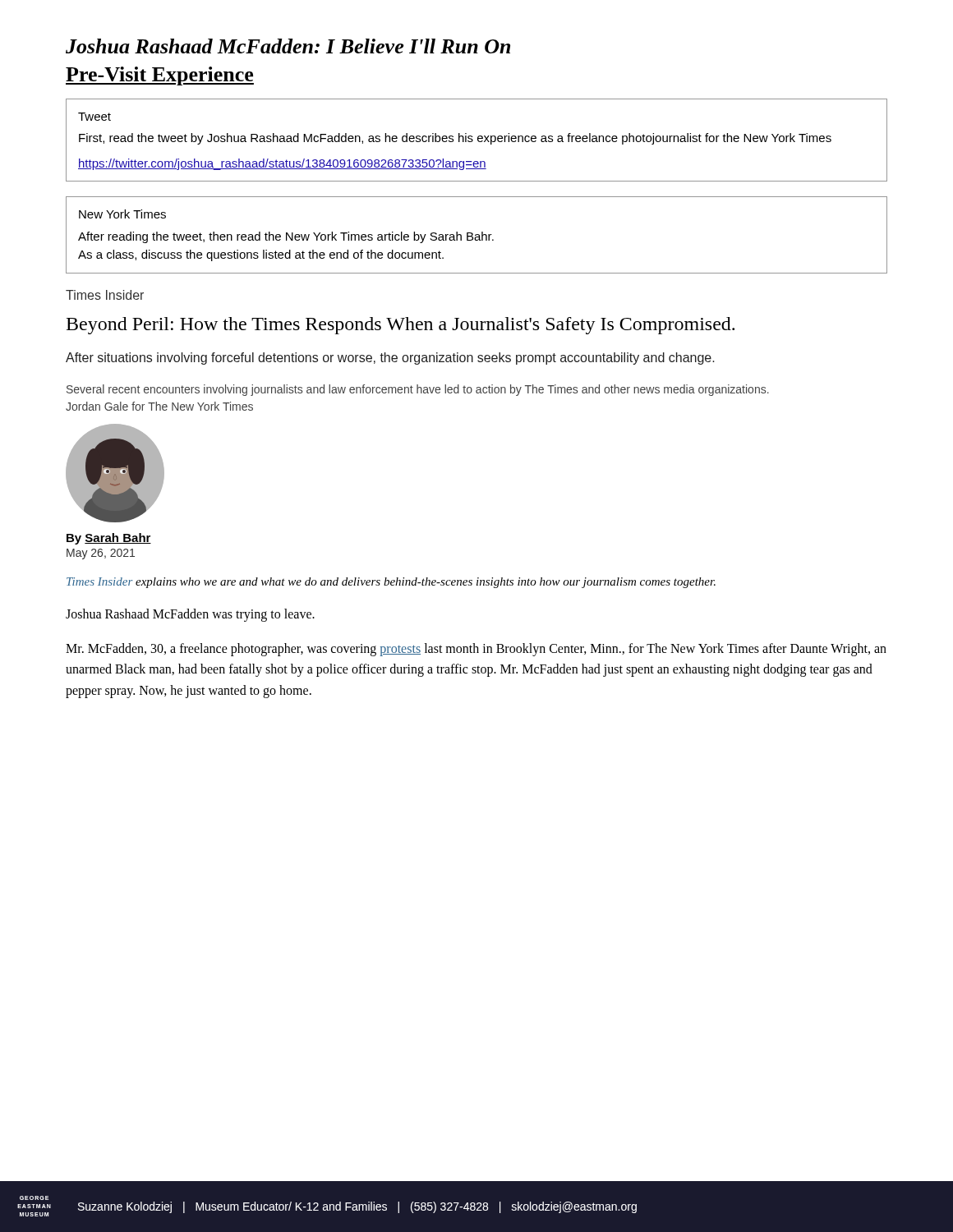
Task: Select the text block that reads "Tweet First, read"
Action: (476, 140)
